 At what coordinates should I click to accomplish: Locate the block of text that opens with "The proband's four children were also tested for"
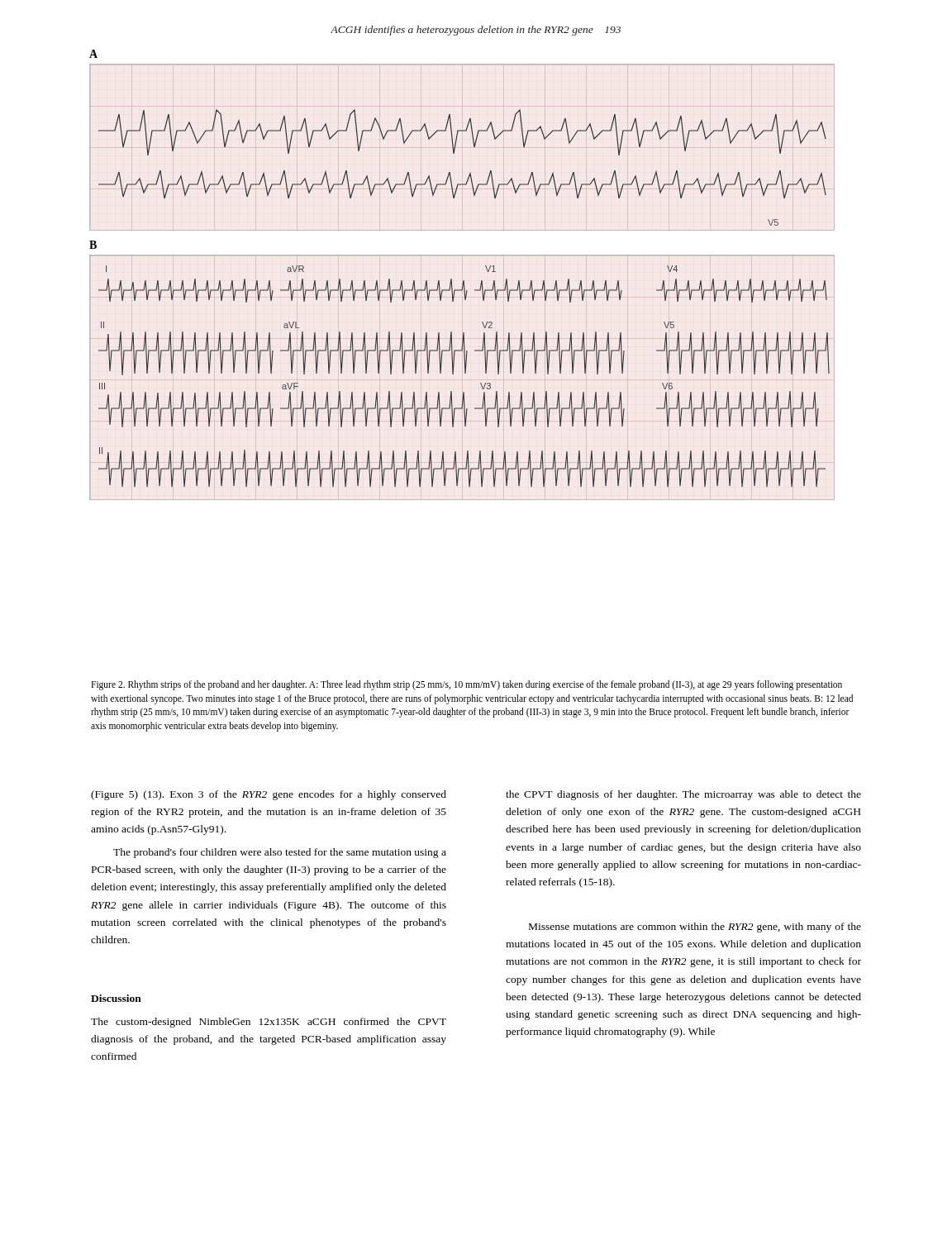(x=269, y=896)
